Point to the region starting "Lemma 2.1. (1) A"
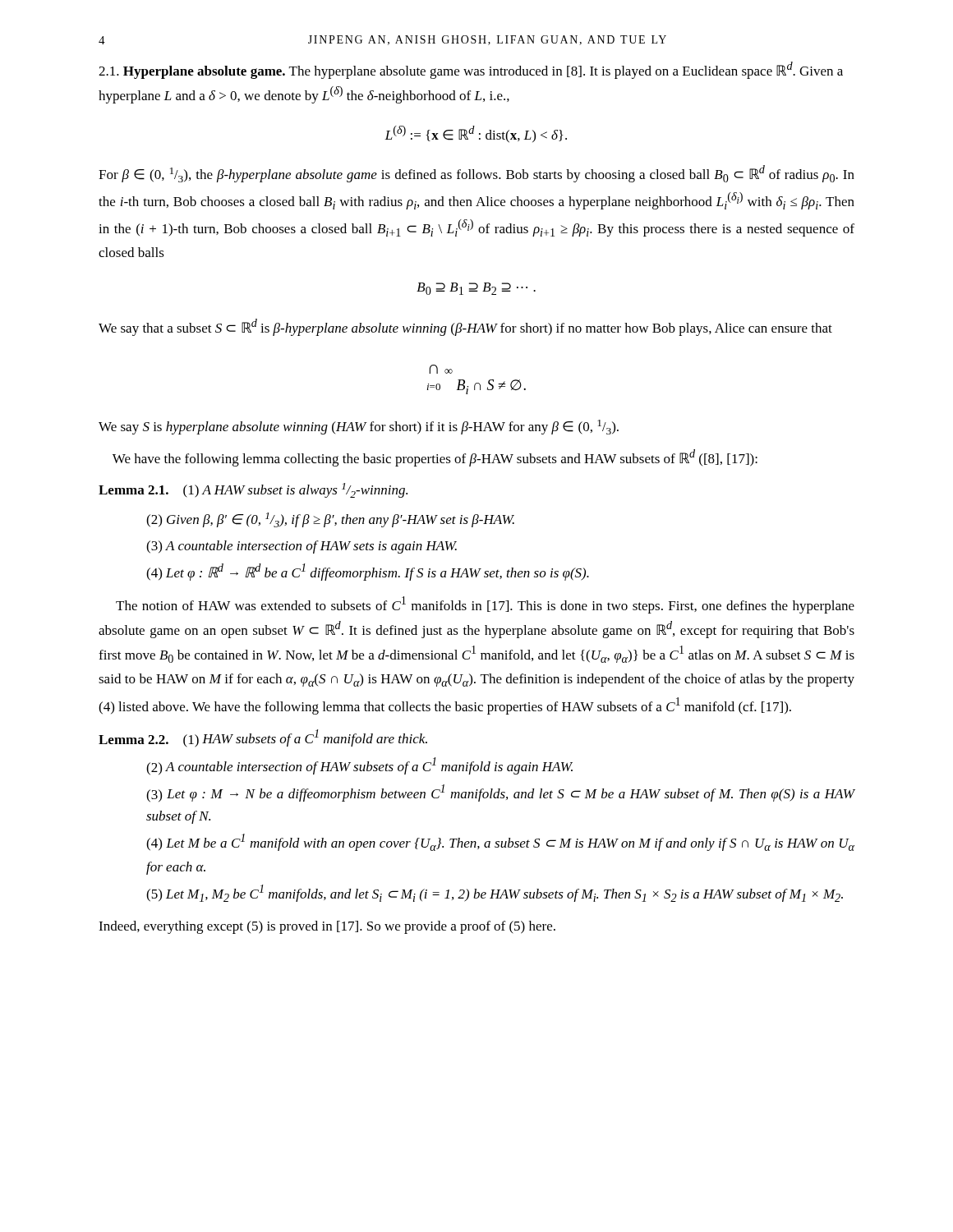 (x=254, y=490)
